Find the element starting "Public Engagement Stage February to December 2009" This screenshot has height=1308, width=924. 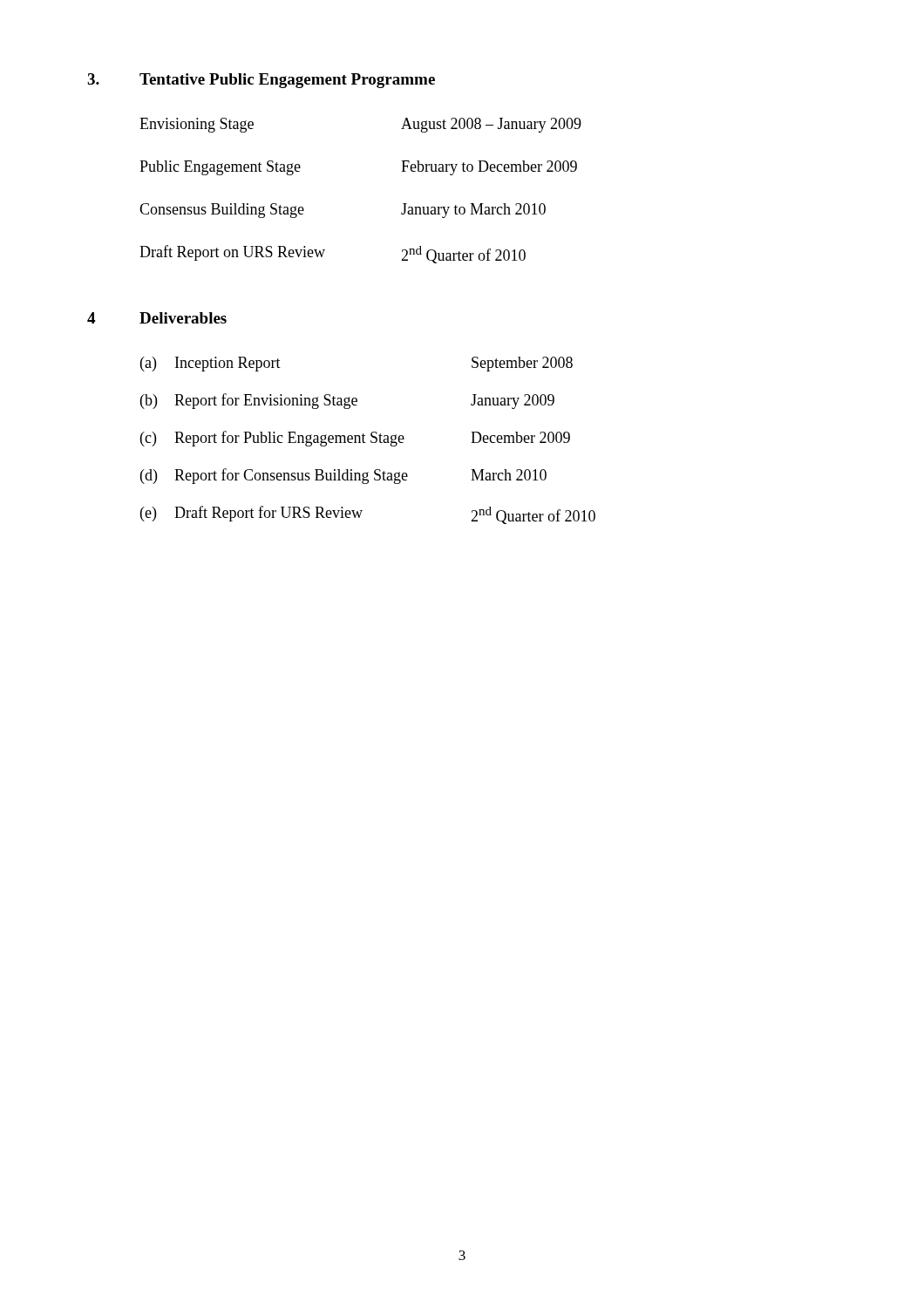(x=219, y=169)
